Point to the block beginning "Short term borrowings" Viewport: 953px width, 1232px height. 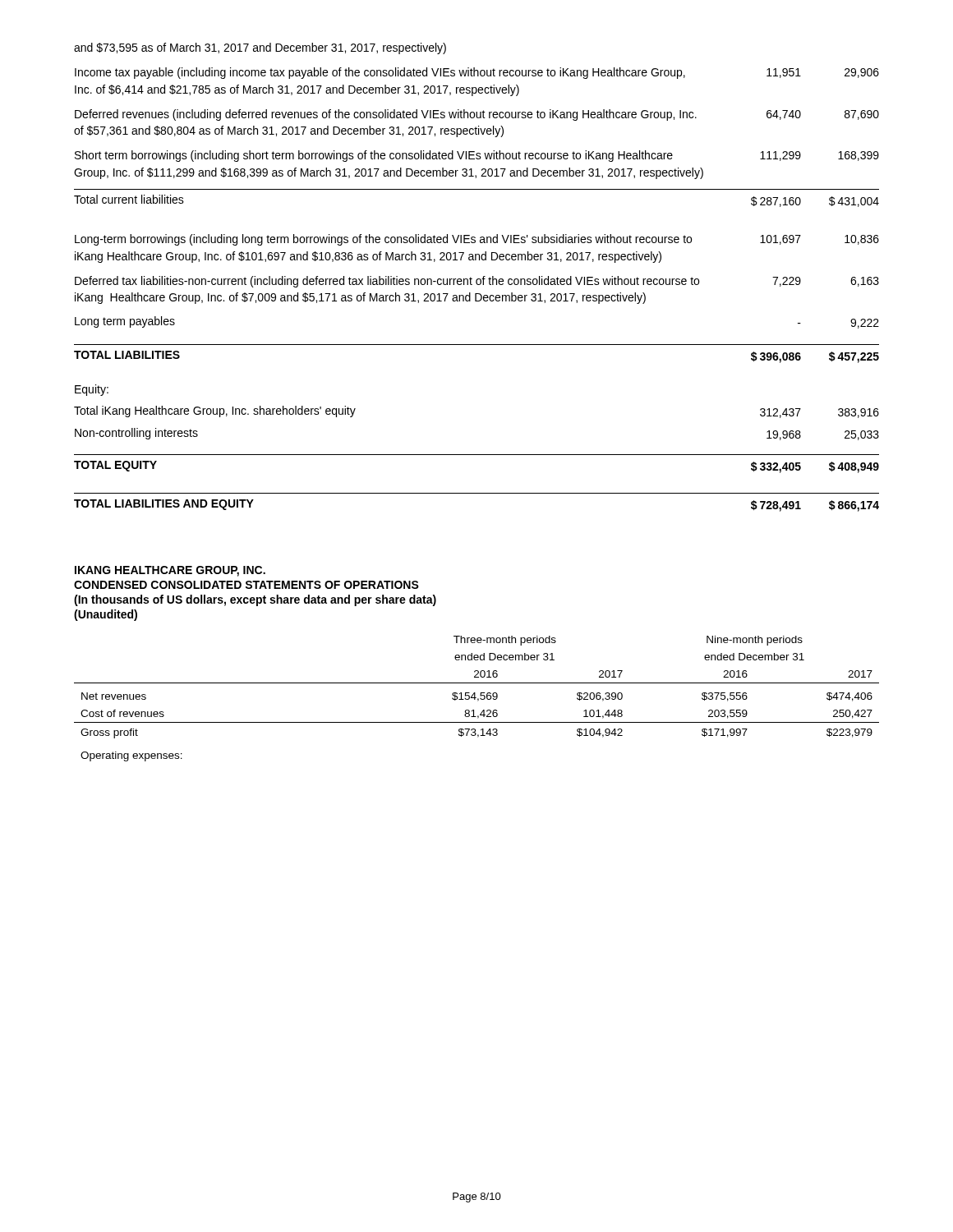pos(476,164)
